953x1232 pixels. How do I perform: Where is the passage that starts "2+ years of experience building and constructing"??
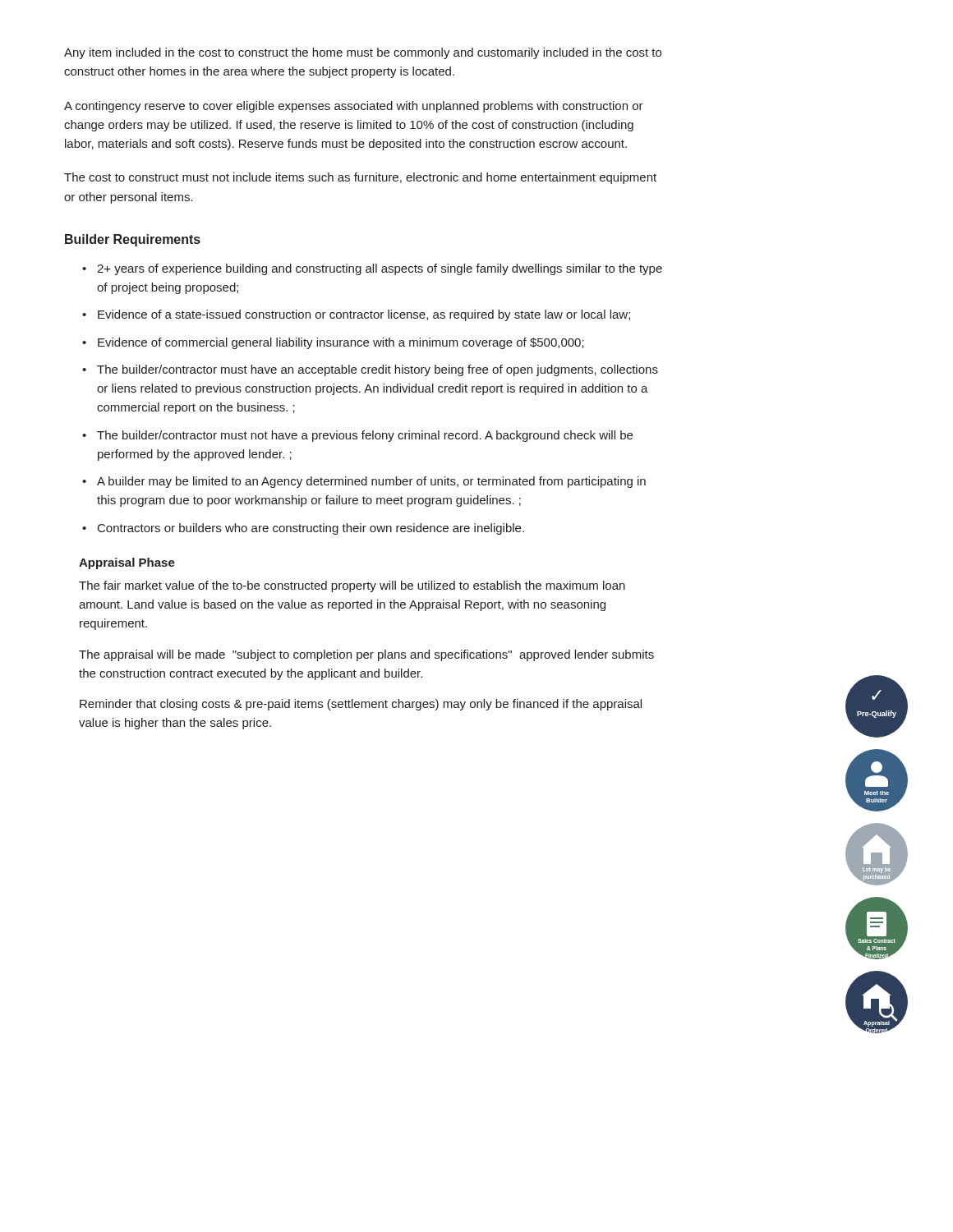click(x=380, y=278)
